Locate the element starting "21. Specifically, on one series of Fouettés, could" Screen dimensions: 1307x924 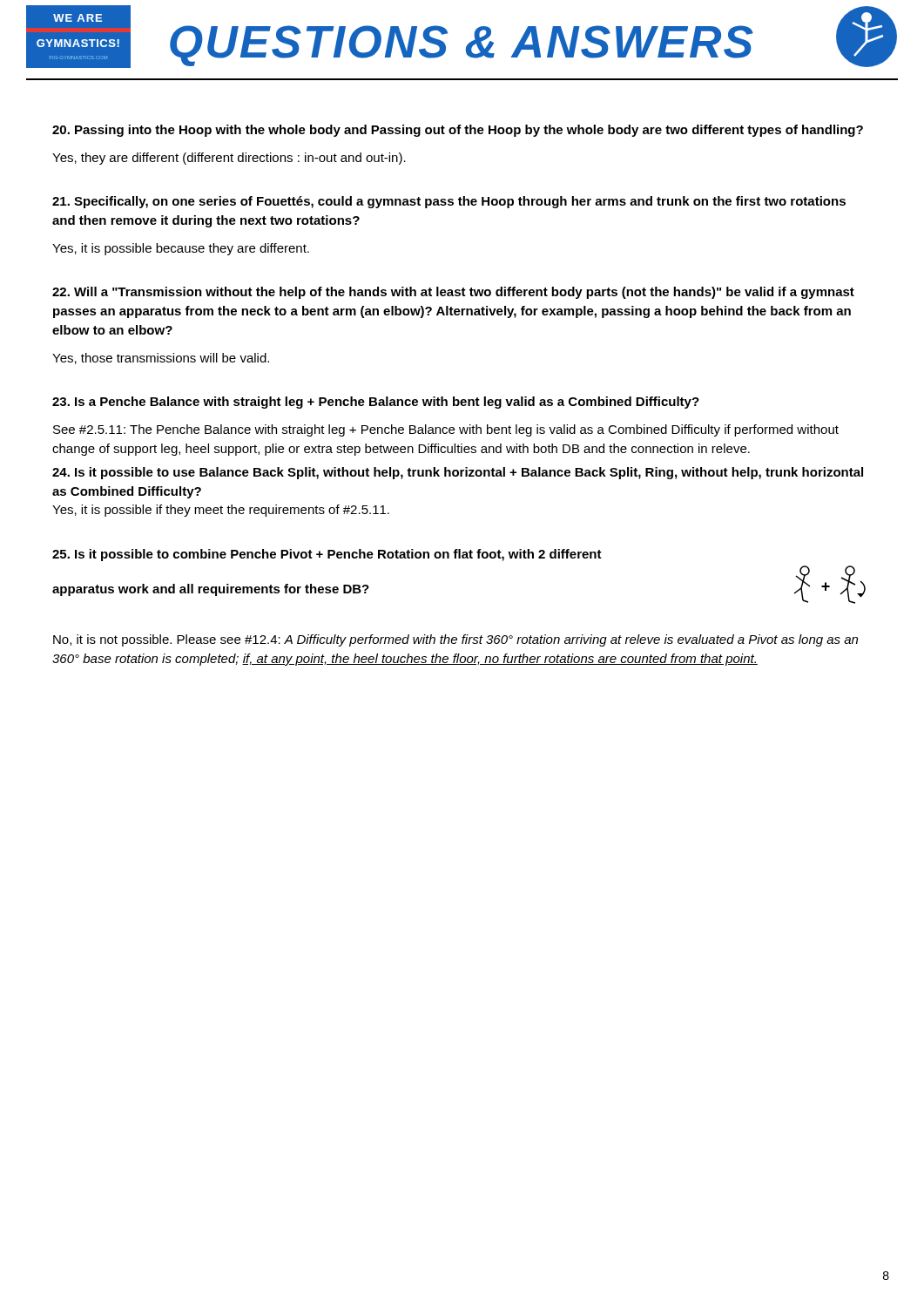(x=462, y=211)
